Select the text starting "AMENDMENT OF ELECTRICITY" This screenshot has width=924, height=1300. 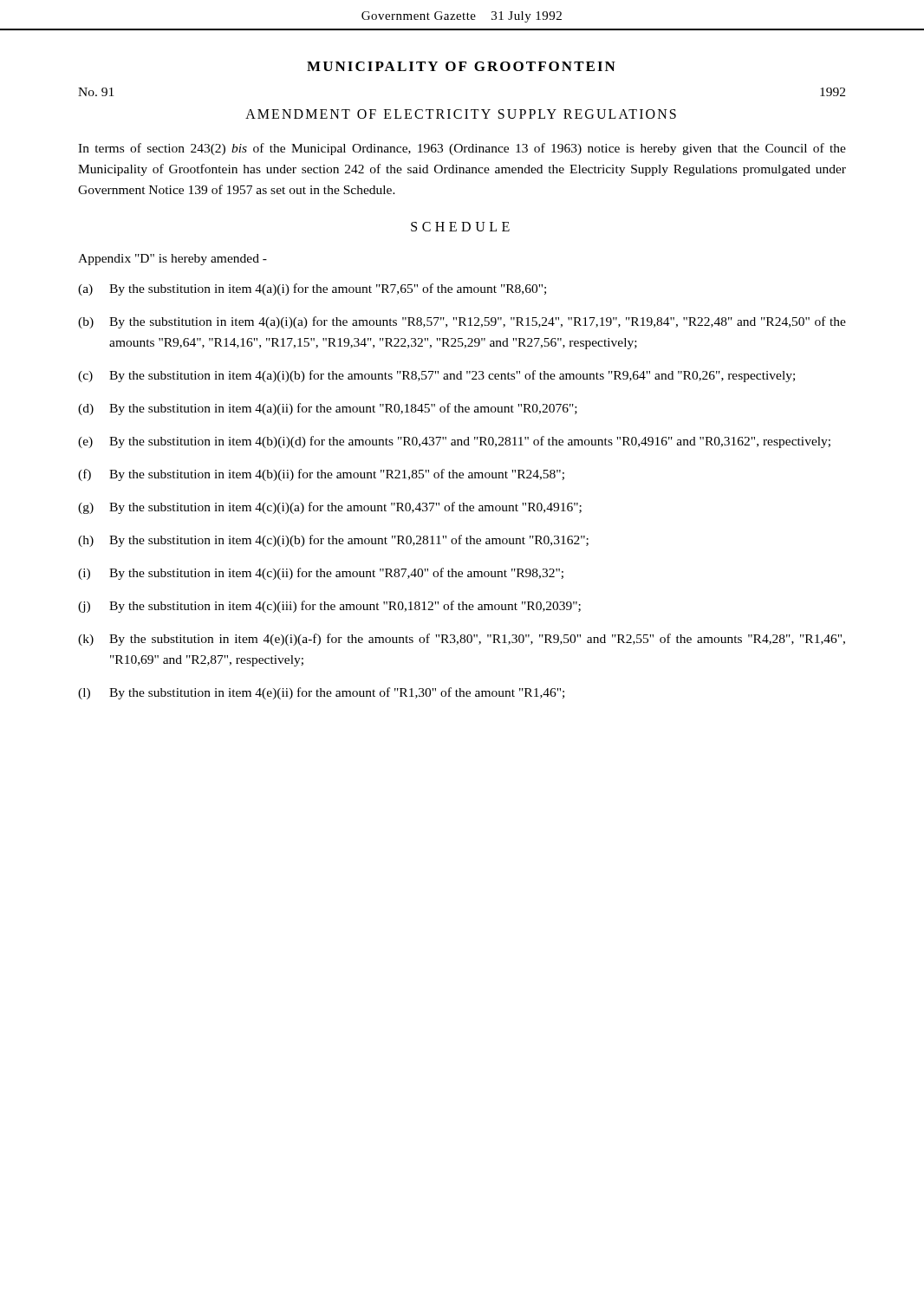pyautogui.click(x=462, y=114)
